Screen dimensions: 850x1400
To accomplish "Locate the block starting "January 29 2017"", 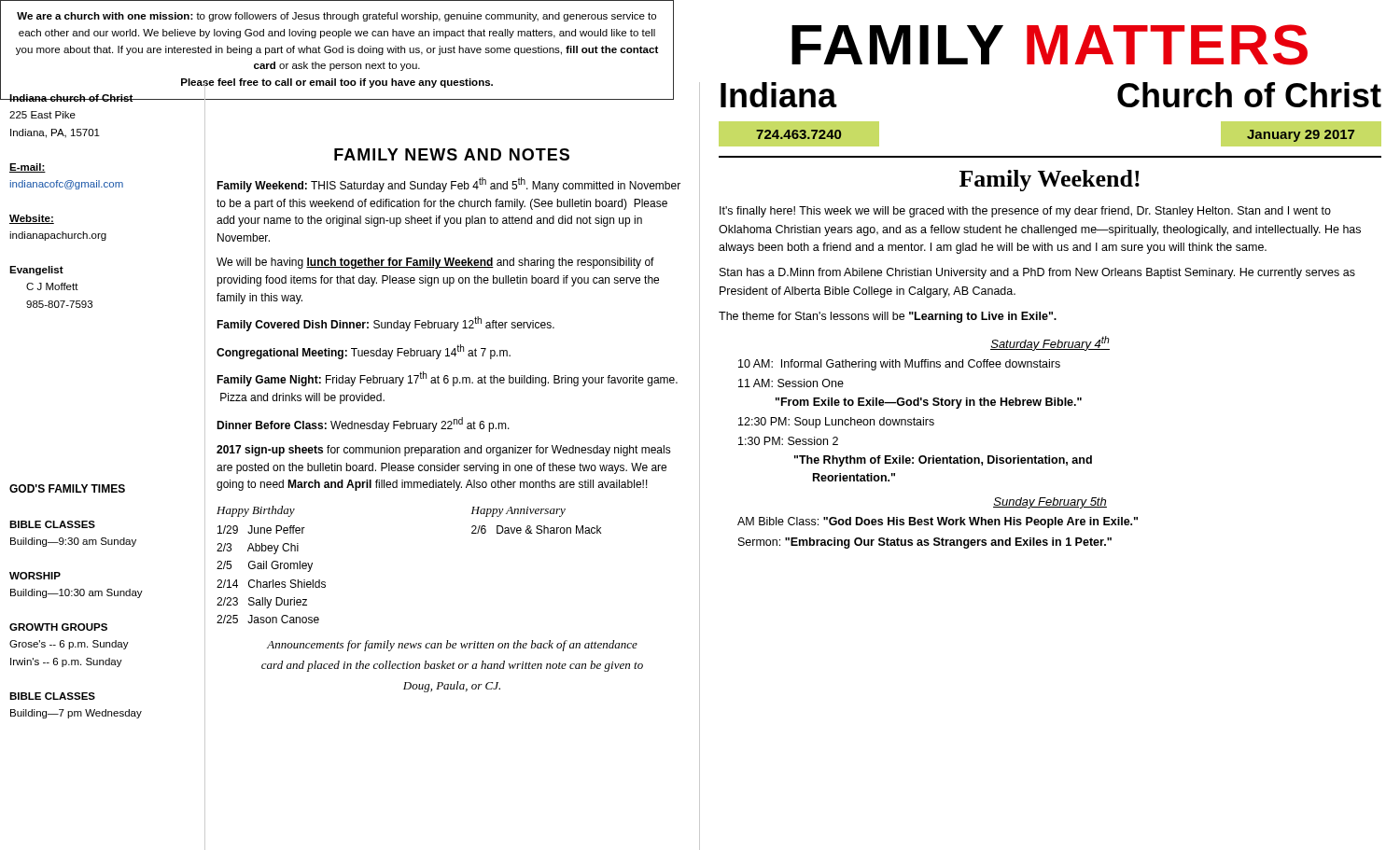I will point(1301,134).
